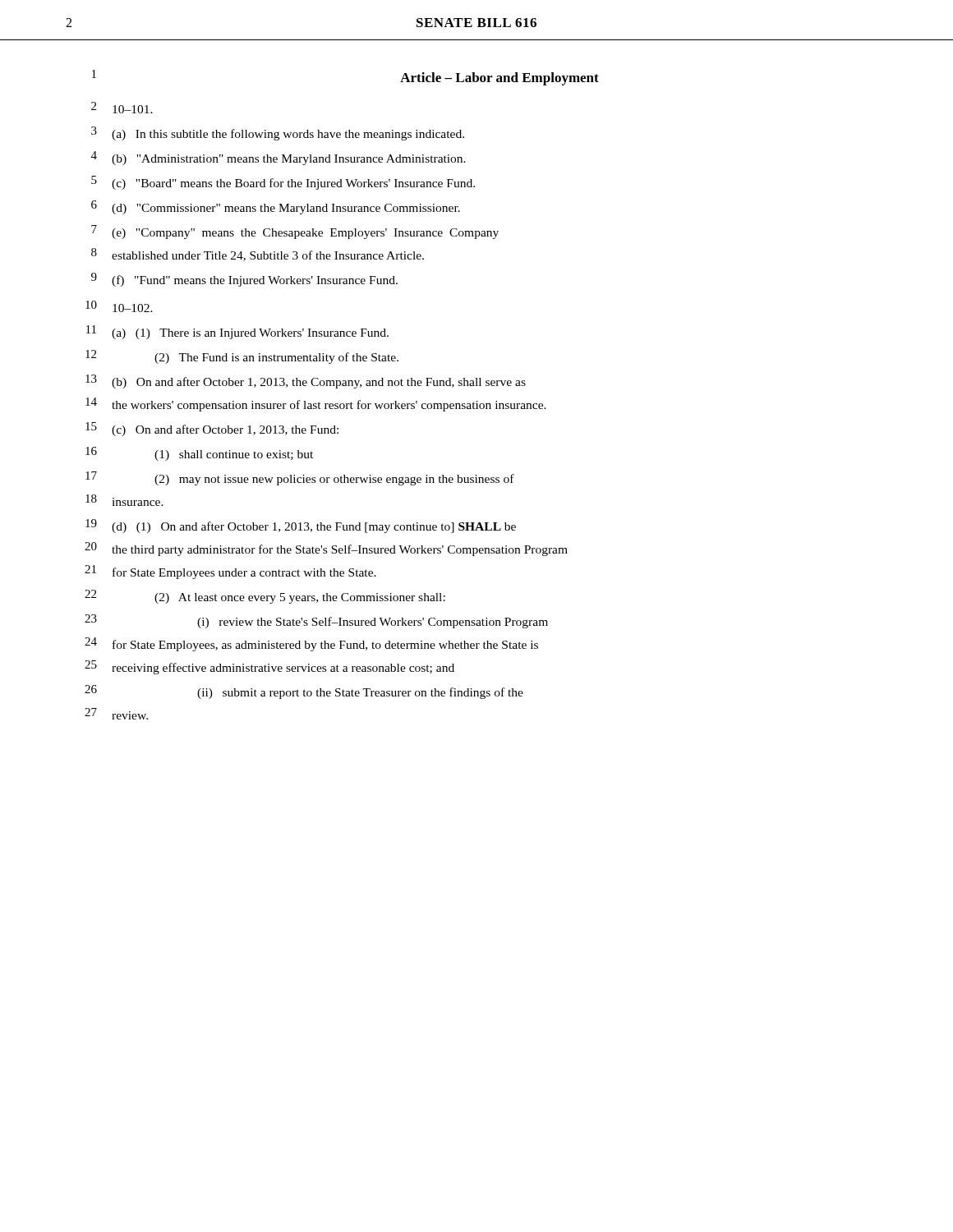Screen dimensions: 1232x953
Task: Locate the region starting "receiving effective administrative"
Action: (x=283, y=668)
